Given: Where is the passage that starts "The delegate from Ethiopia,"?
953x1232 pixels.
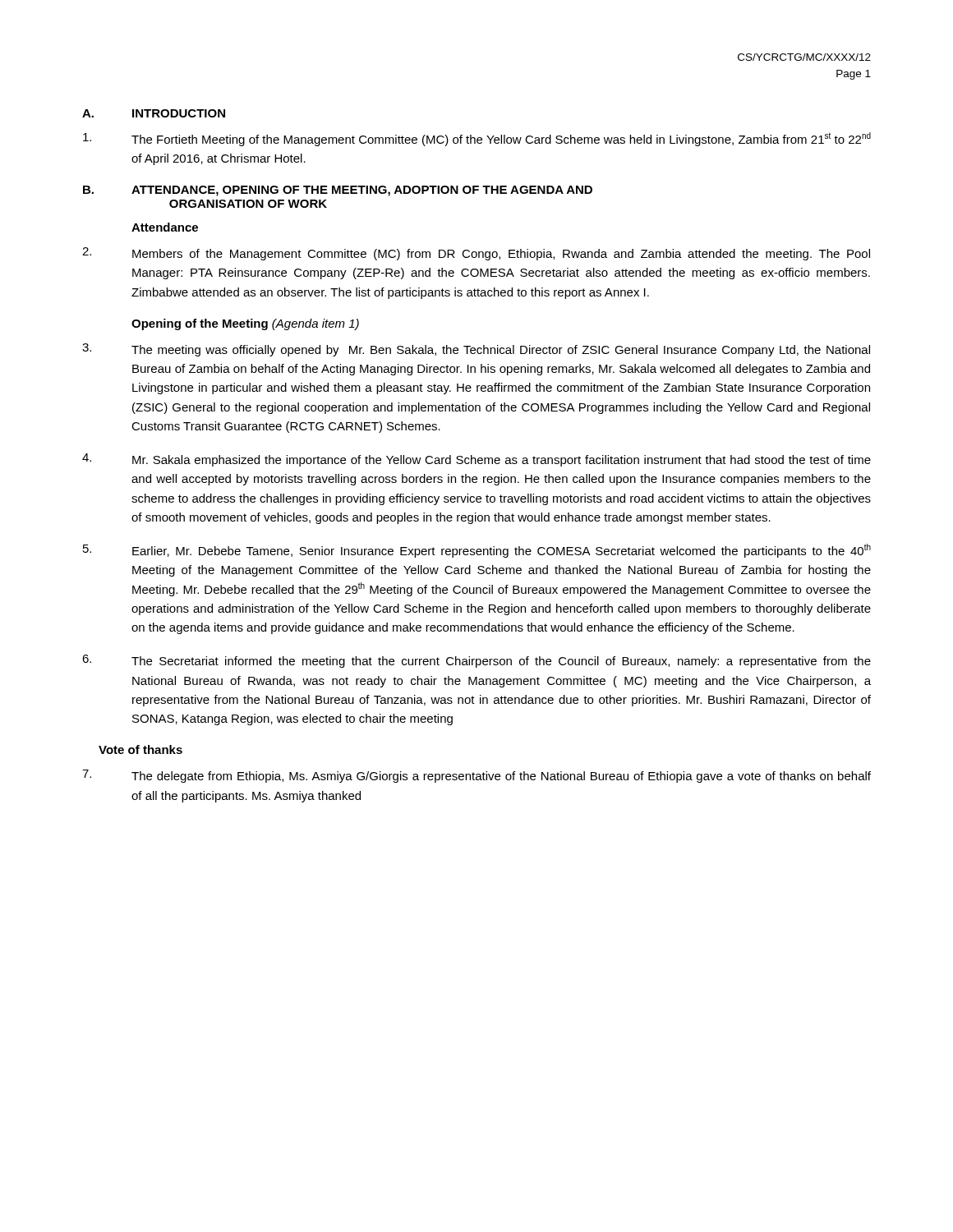Looking at the screenshot, I should (x=476, y=786).
